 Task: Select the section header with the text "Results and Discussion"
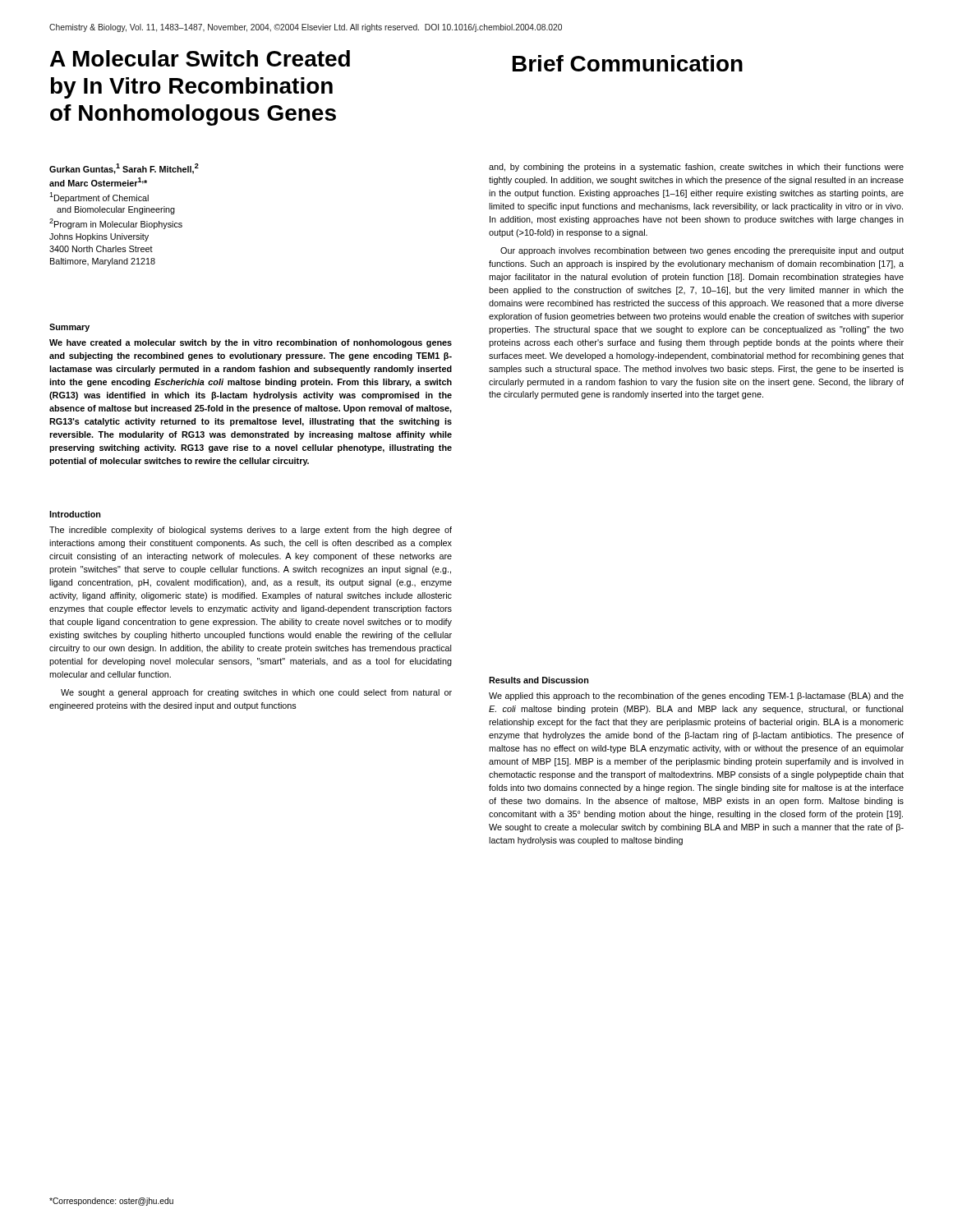click(539, 680)
